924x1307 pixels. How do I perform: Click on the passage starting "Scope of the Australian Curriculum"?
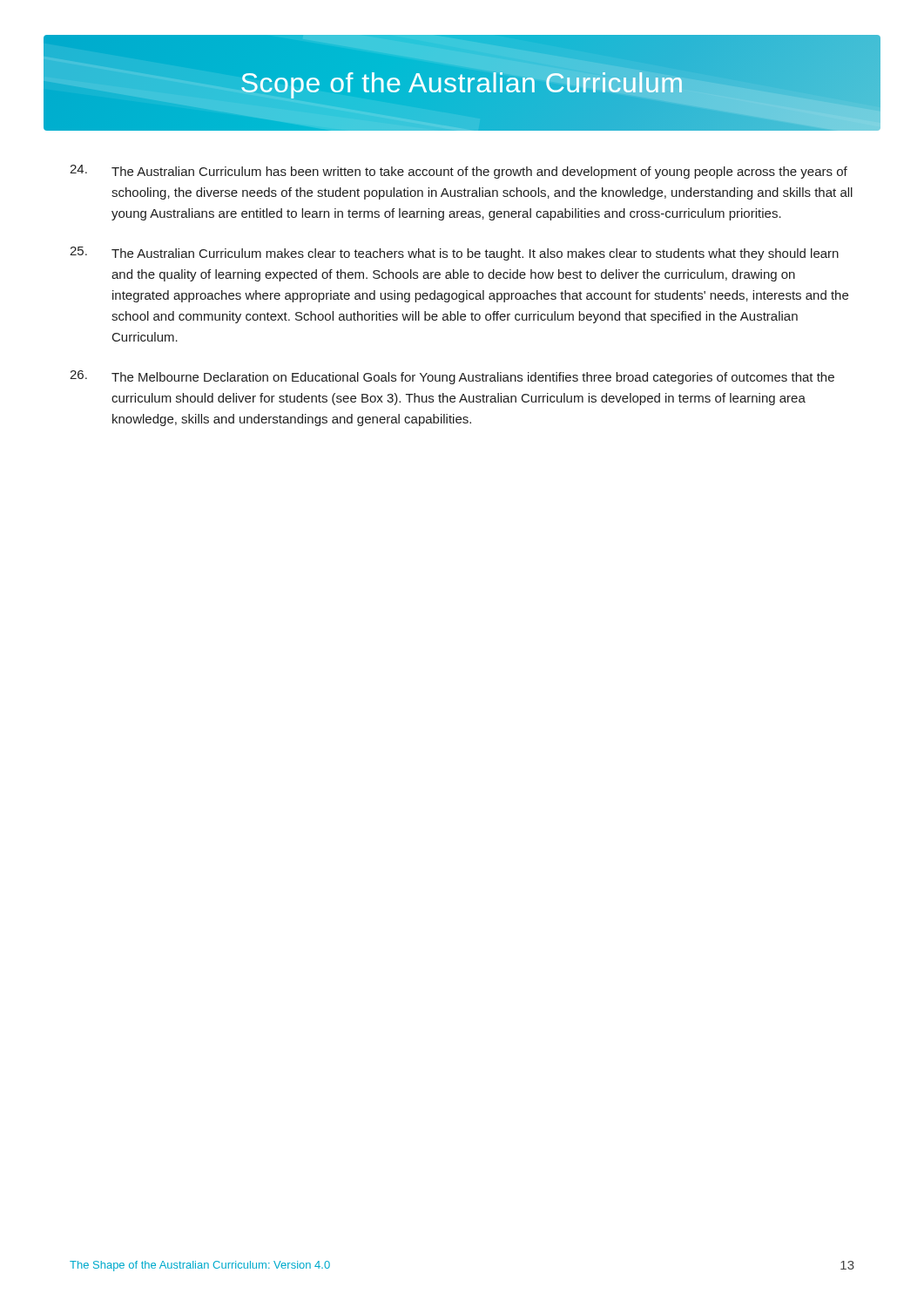coord(462,83)
